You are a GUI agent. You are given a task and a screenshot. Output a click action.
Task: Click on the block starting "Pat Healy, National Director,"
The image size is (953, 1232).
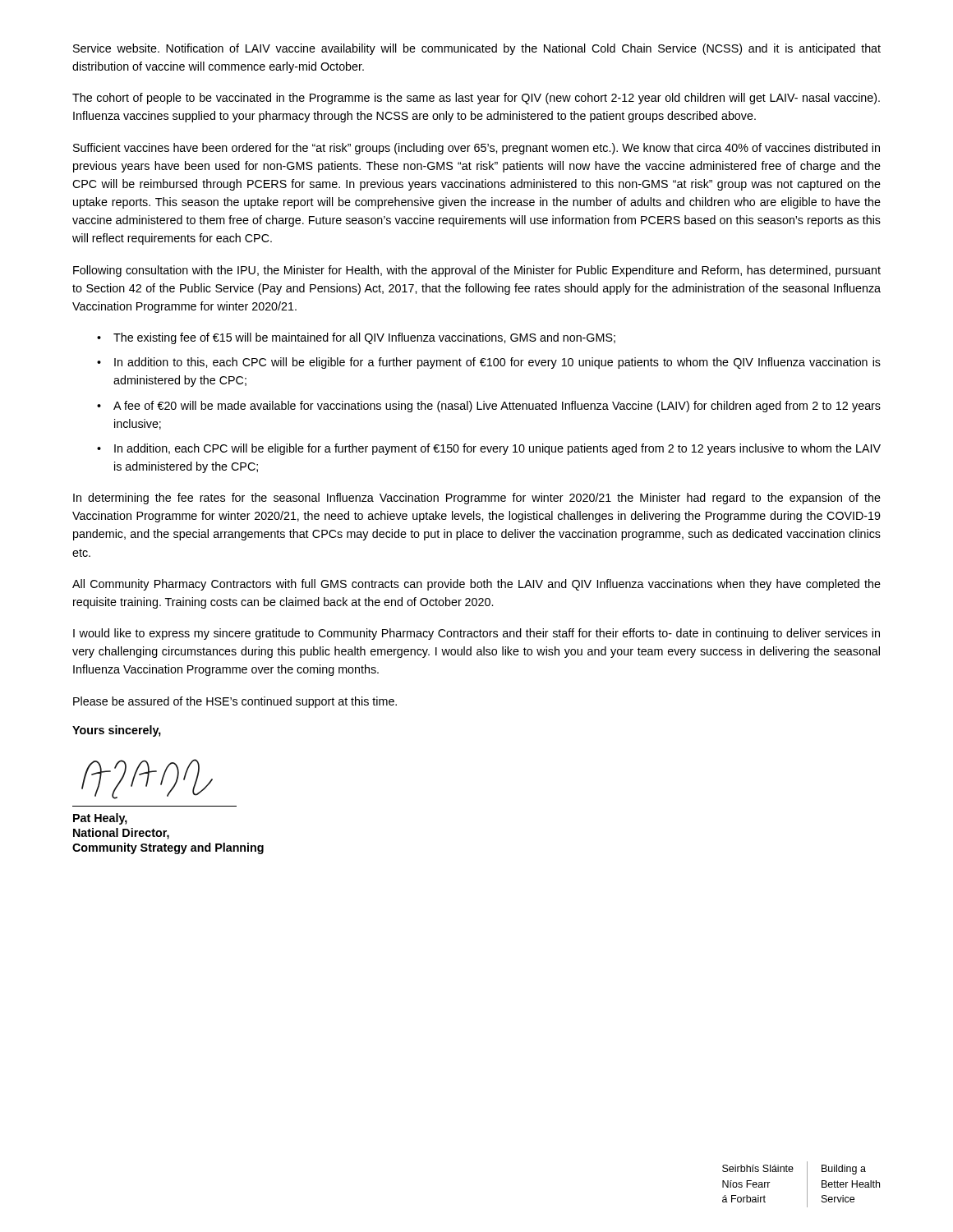(100, 819)
